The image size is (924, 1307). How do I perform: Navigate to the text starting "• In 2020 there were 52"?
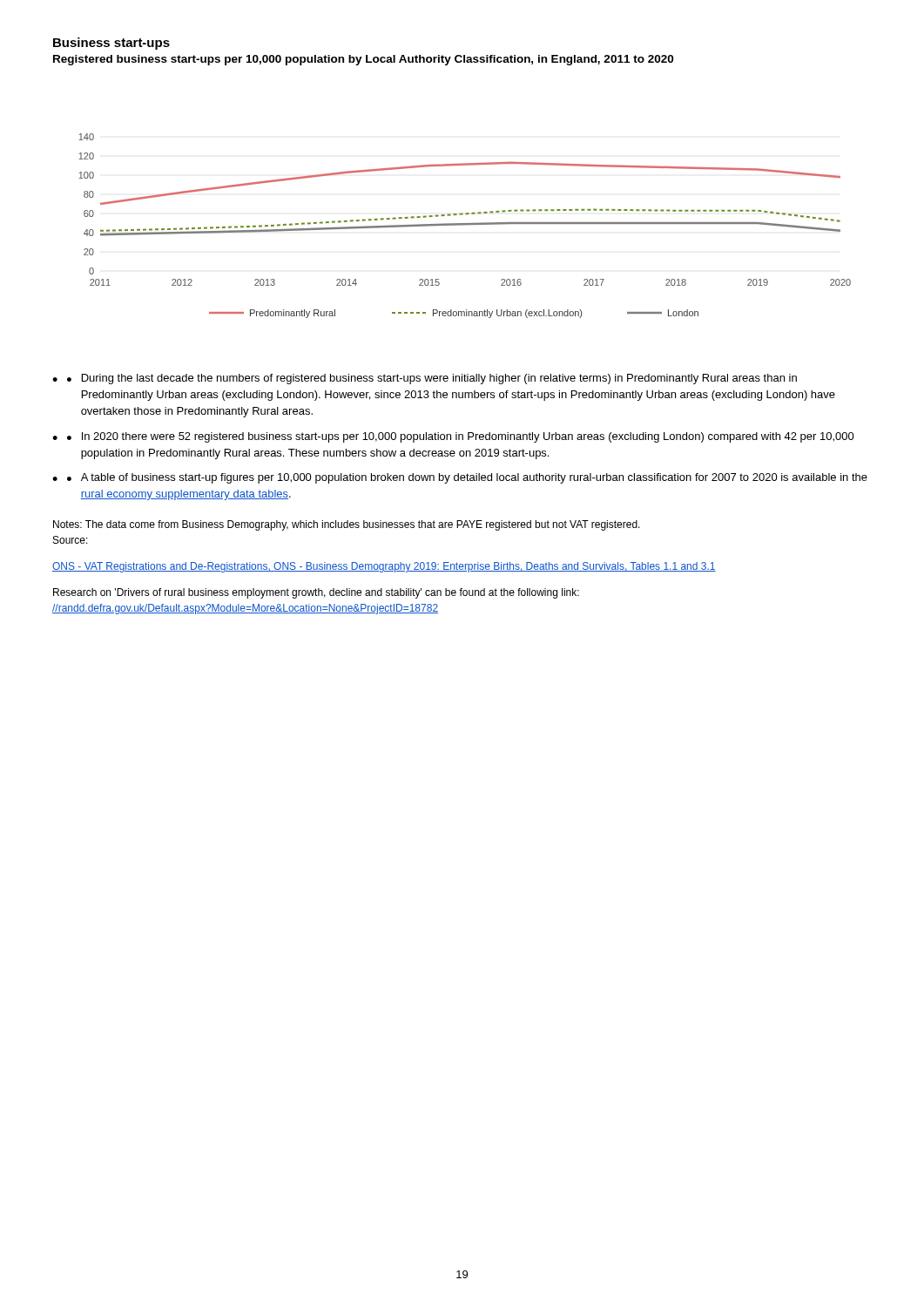pos(469,445)
